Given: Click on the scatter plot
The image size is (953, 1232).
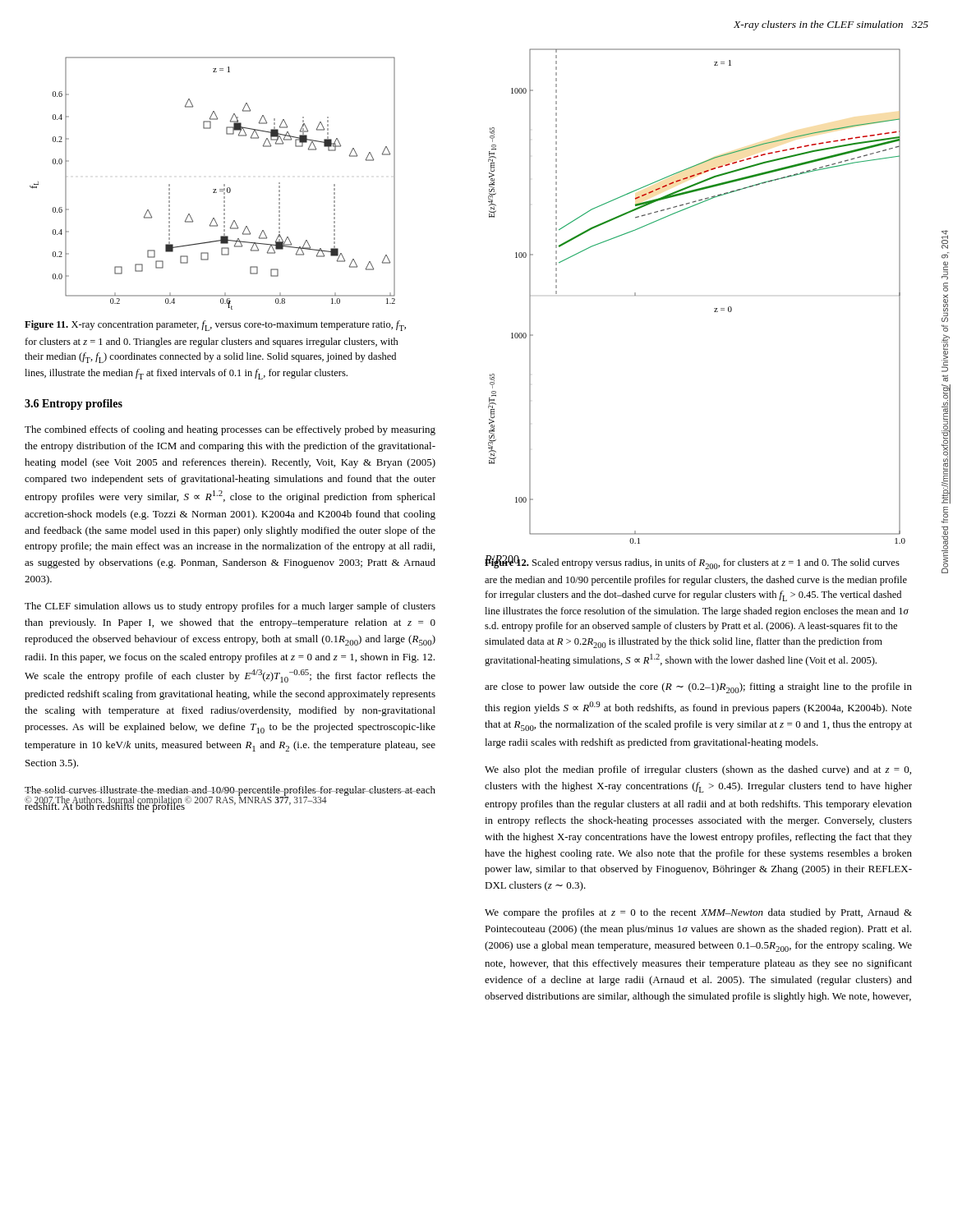Looking at the screenshot, I should click(x=222, y=181).
